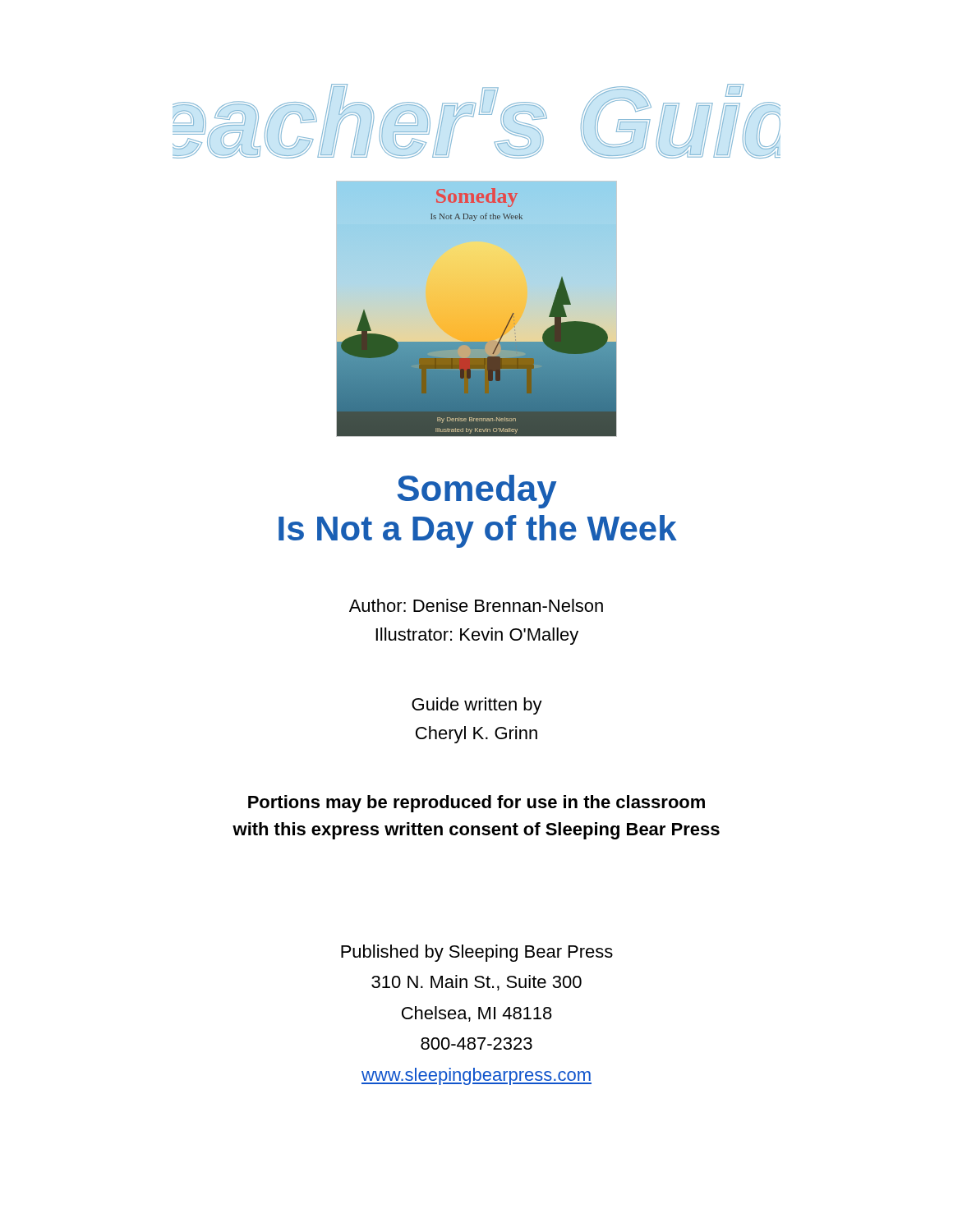Click on the text block that says "Portions may be reproduced for"

[x=476, y=816]
